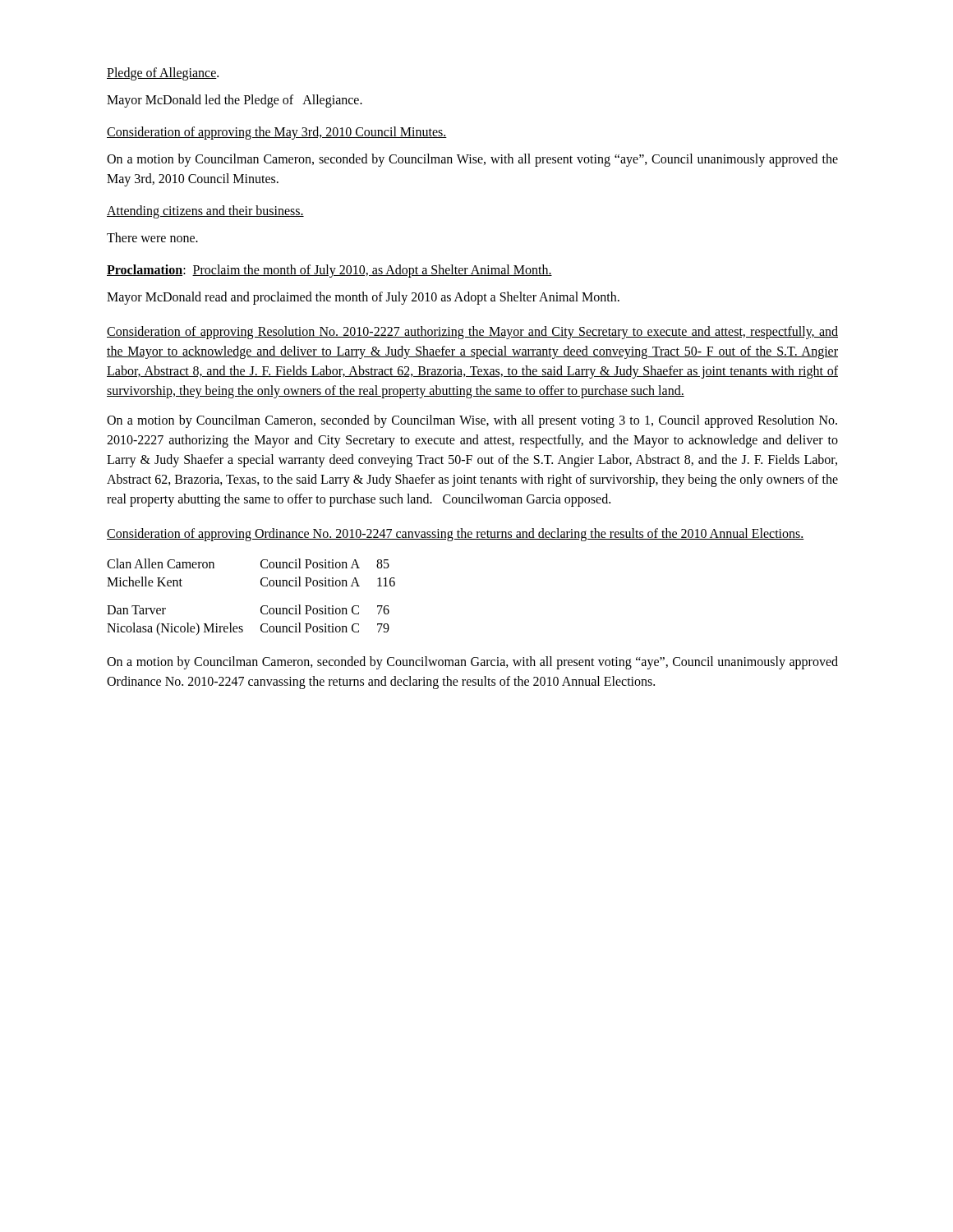Find the table that mentions "Council Position A"
The image size is (953, 1232).
tap(472, 596)
